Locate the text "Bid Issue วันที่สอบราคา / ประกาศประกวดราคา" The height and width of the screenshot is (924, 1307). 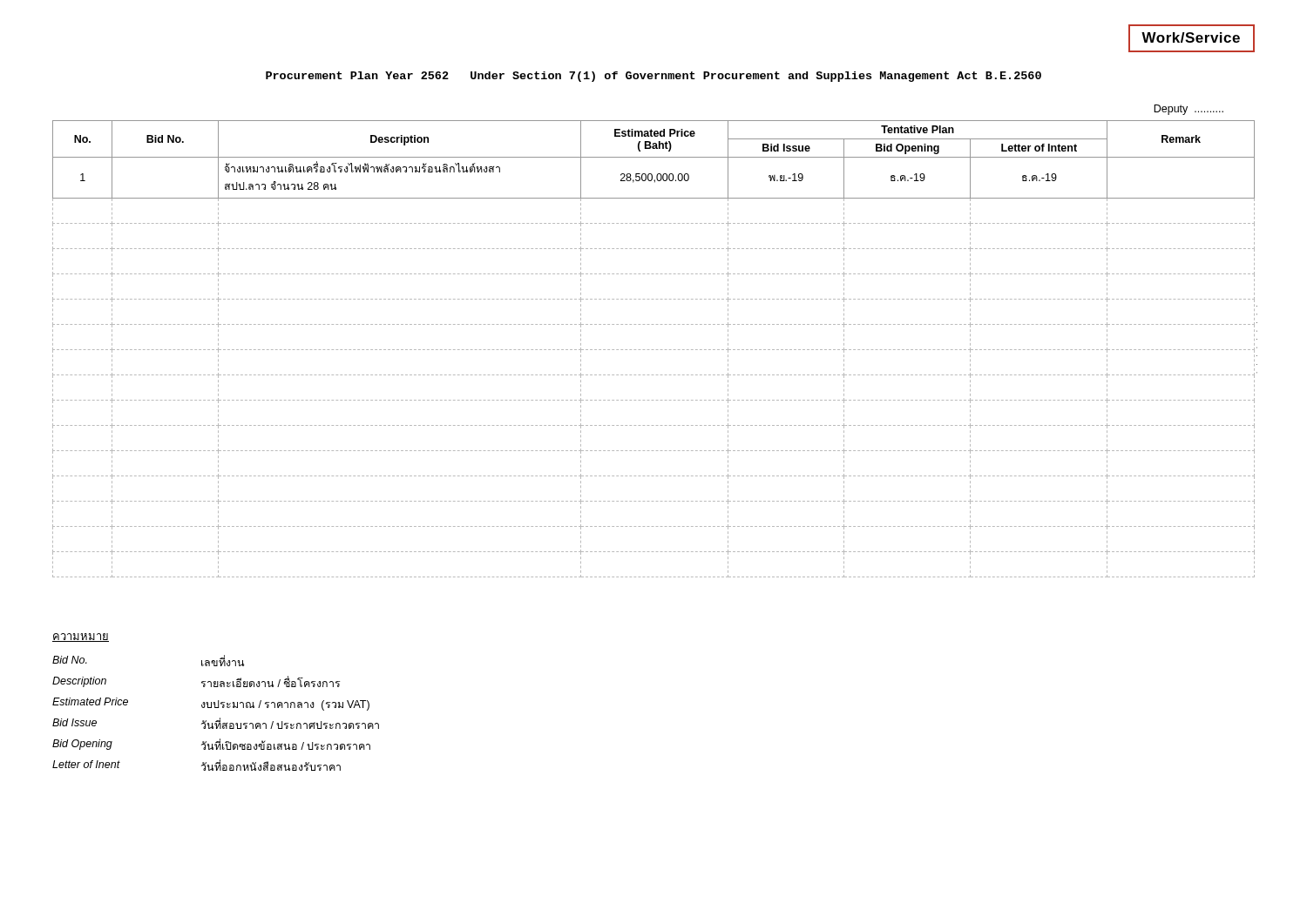click(x=216, y=725)
